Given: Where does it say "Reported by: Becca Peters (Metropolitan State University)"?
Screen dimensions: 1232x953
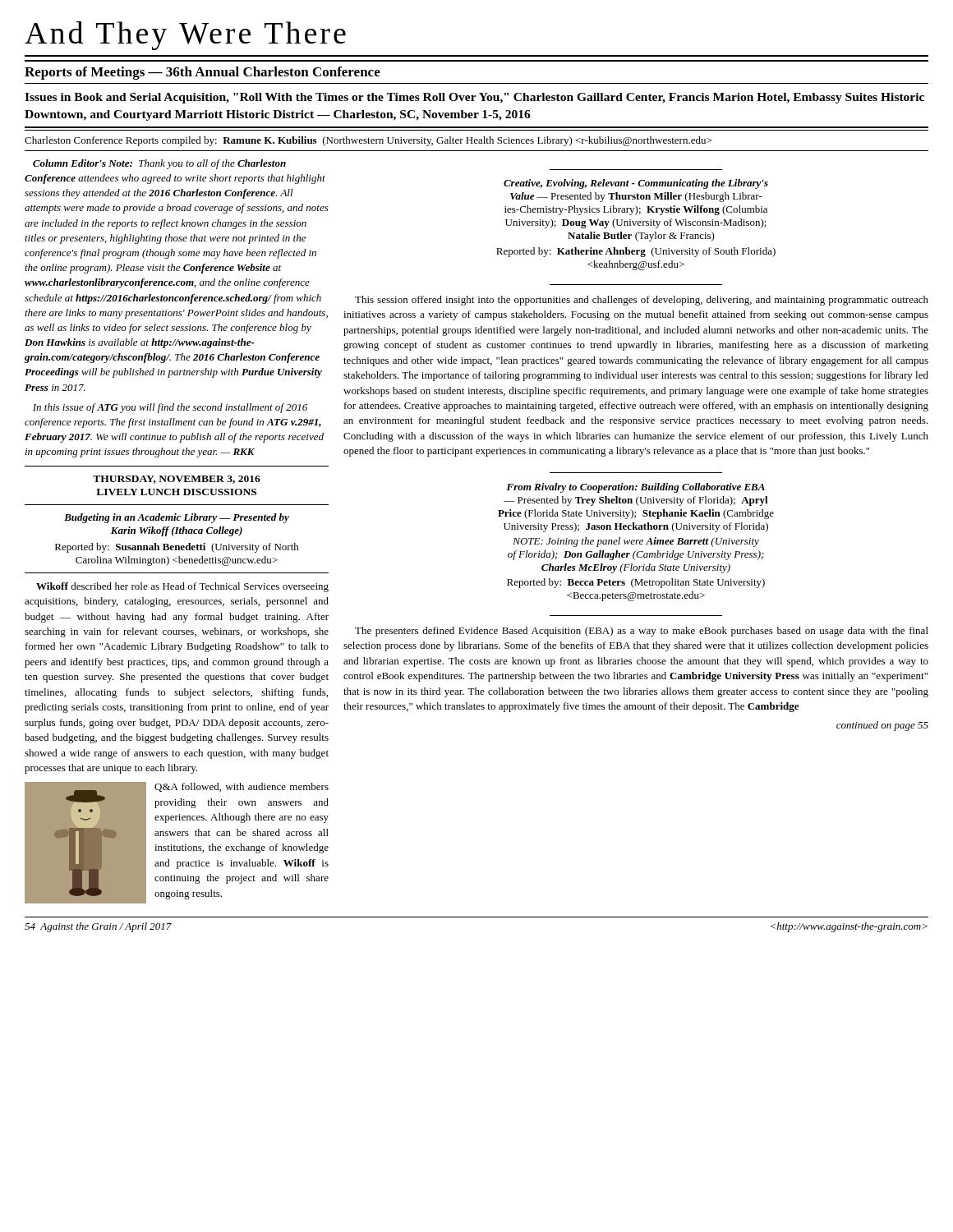Looking at the screenshot, I should tap(636, 588).
